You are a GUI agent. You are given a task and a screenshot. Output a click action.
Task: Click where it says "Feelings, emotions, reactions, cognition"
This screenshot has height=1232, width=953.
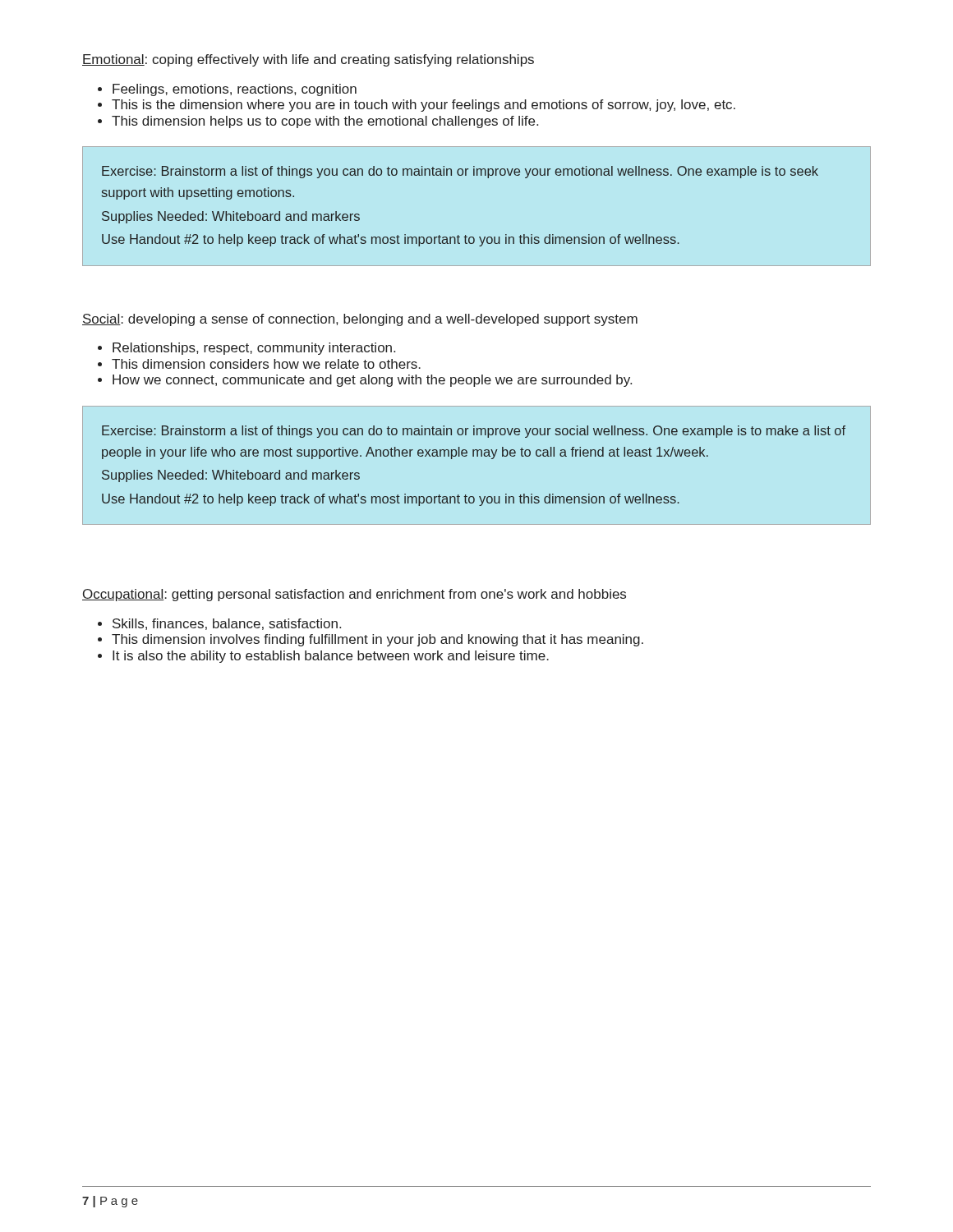point(476,89)
